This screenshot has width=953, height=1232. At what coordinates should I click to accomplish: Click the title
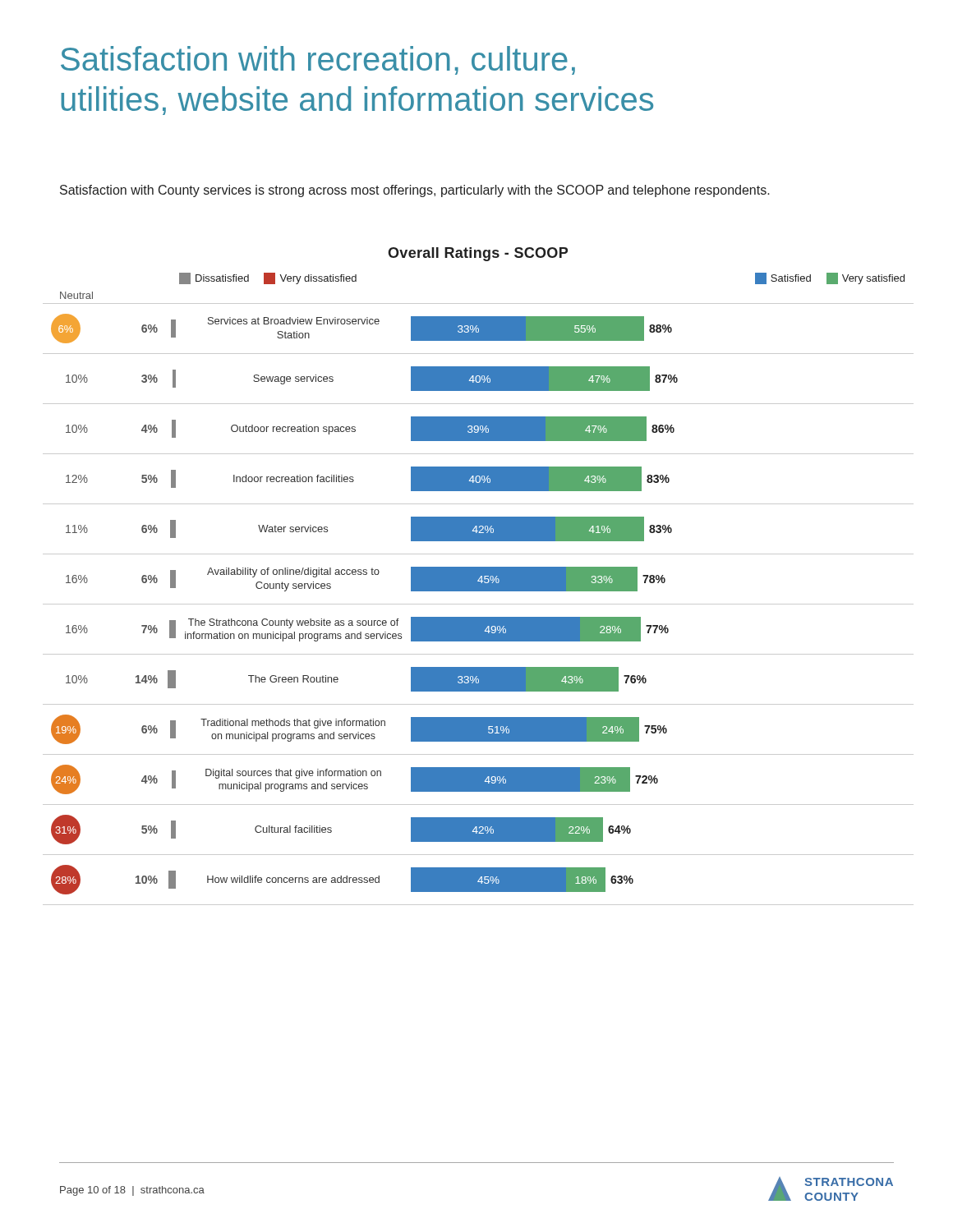click(449, 80)
